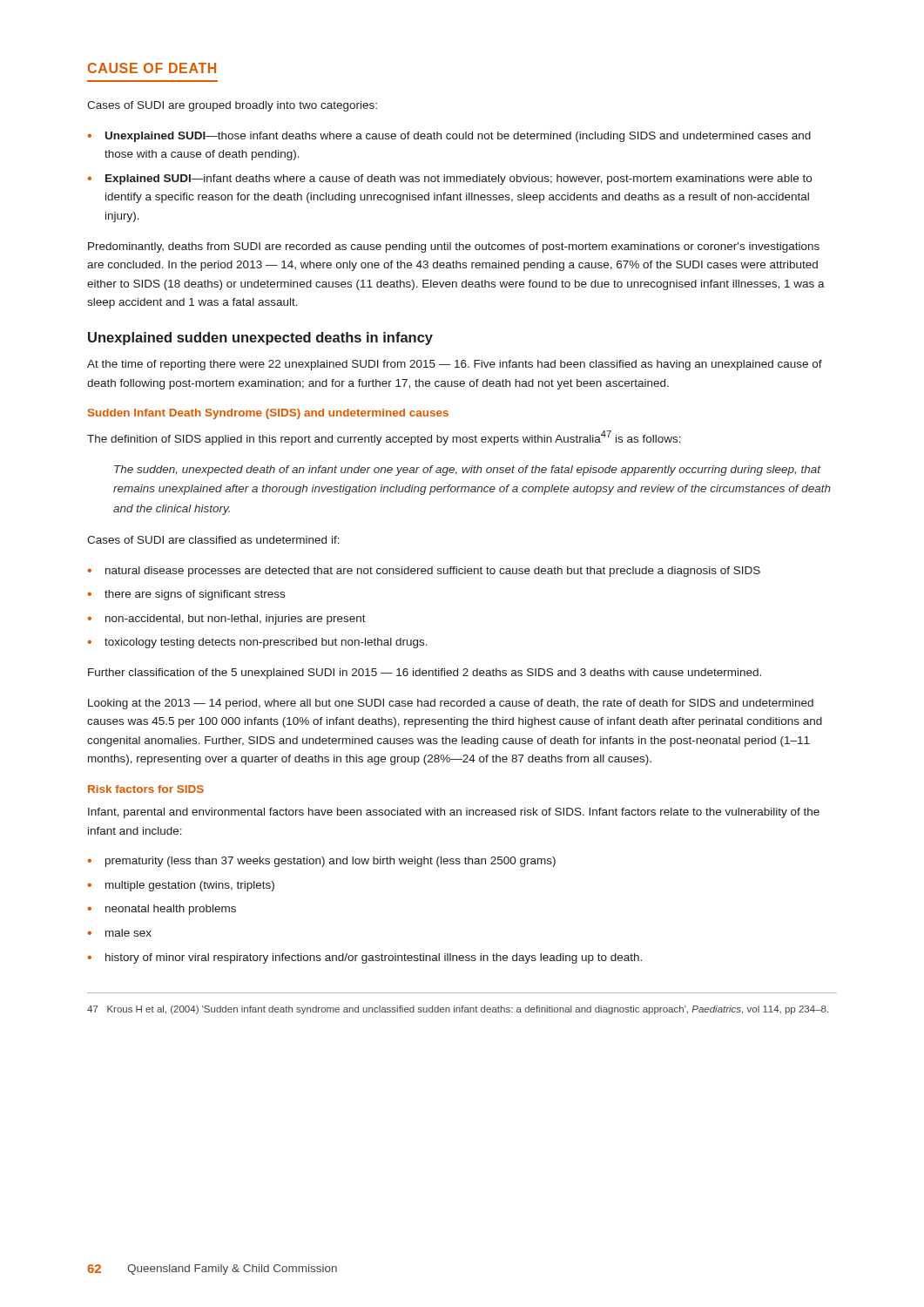924x1307 pixels.
Task: Click the passage that begins "The sudden, unexpected death of an infant"
Action: (x=472, y=489)
